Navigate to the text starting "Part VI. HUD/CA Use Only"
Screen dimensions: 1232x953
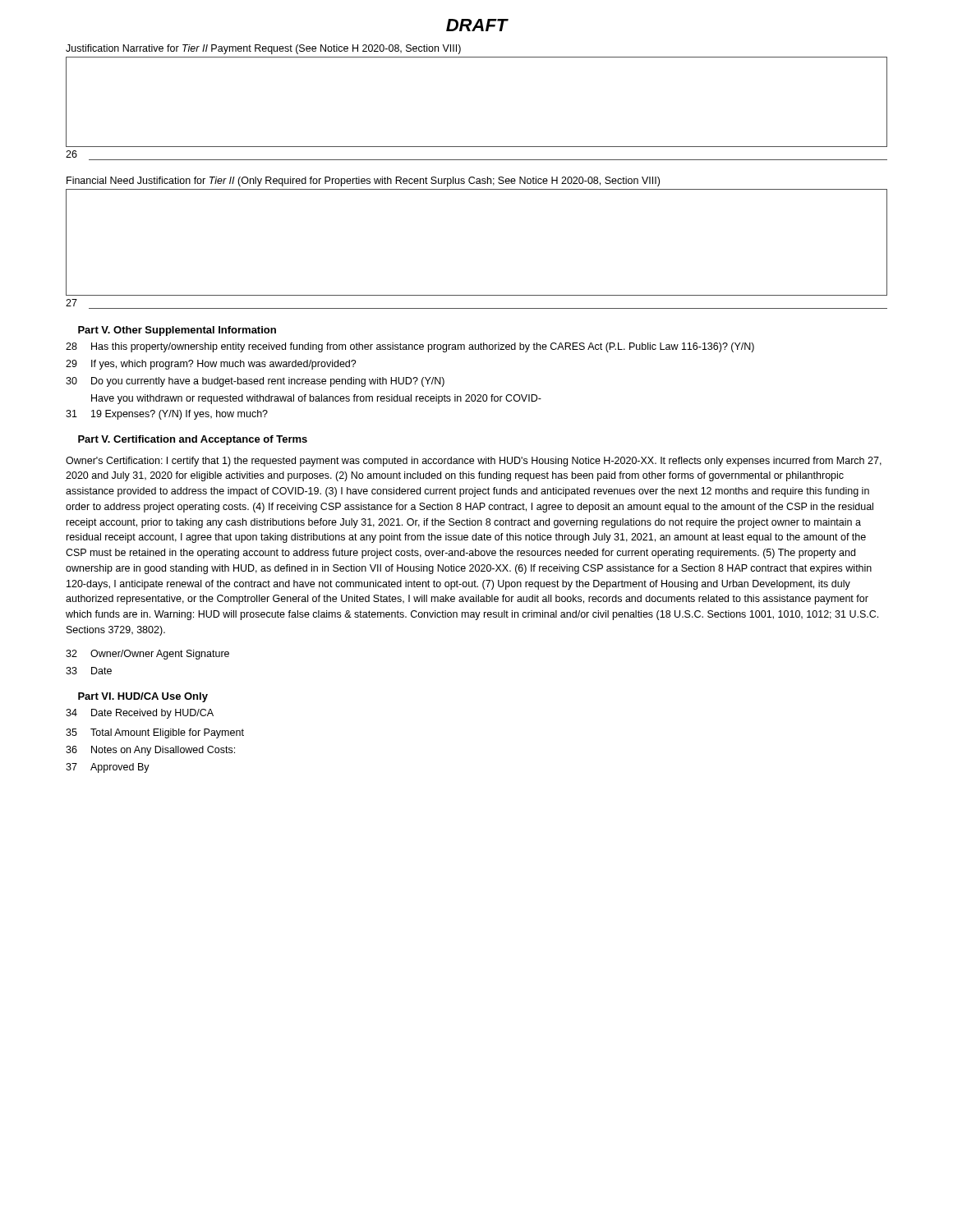(x=137, y=696)
